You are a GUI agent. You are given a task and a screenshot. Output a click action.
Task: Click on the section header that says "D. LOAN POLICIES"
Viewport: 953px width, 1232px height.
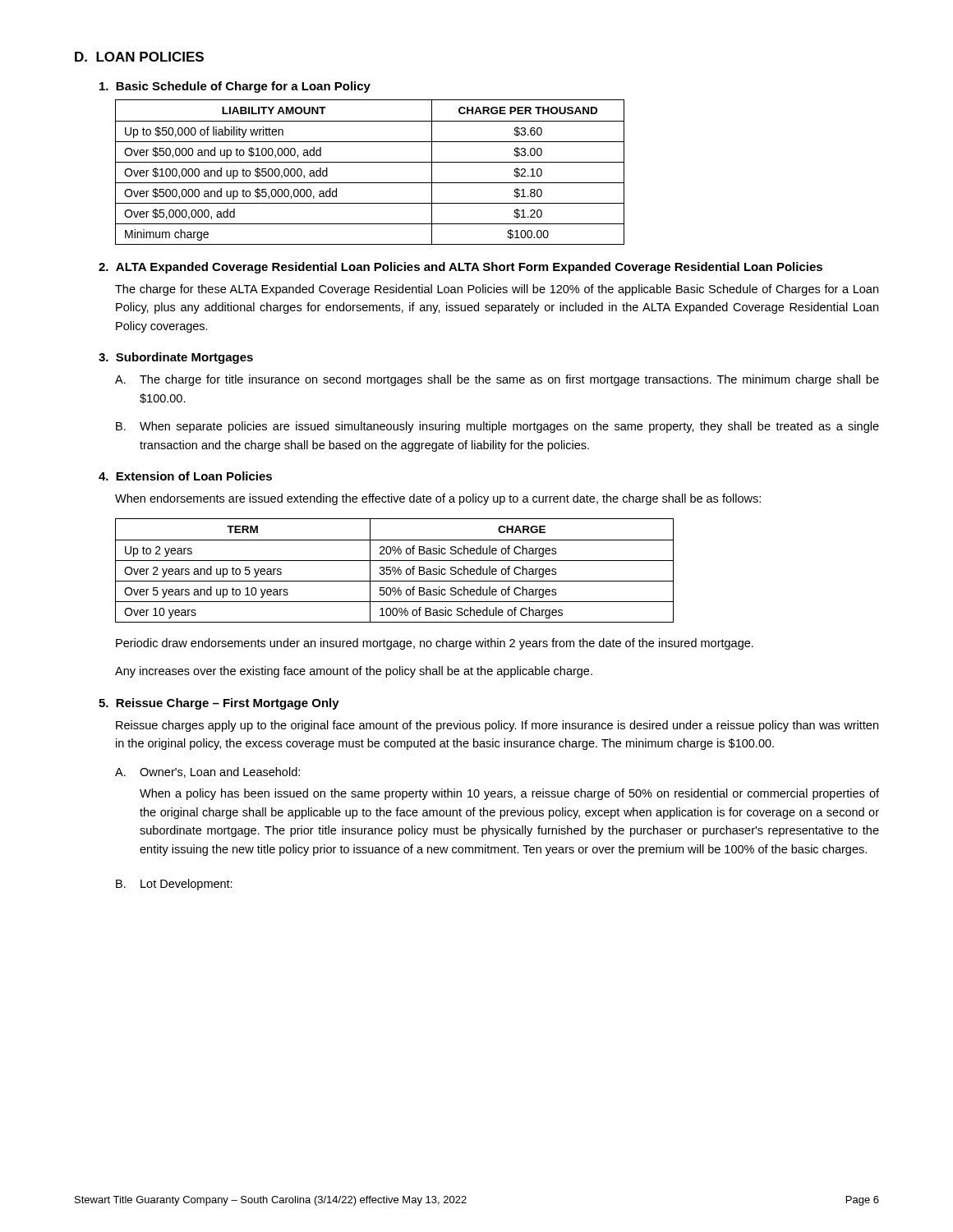139,57
